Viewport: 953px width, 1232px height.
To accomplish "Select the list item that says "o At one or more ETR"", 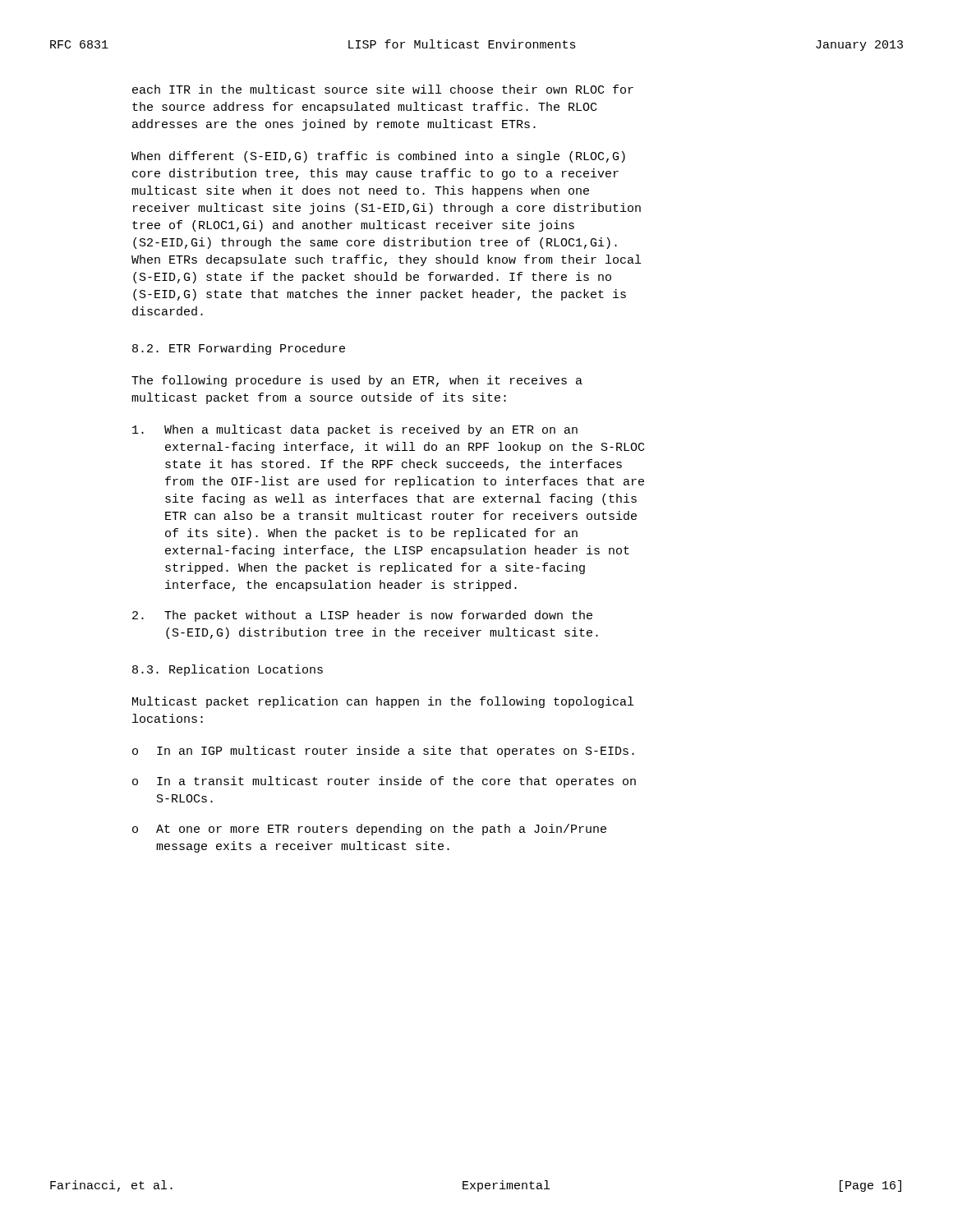I will click(493, 839).
